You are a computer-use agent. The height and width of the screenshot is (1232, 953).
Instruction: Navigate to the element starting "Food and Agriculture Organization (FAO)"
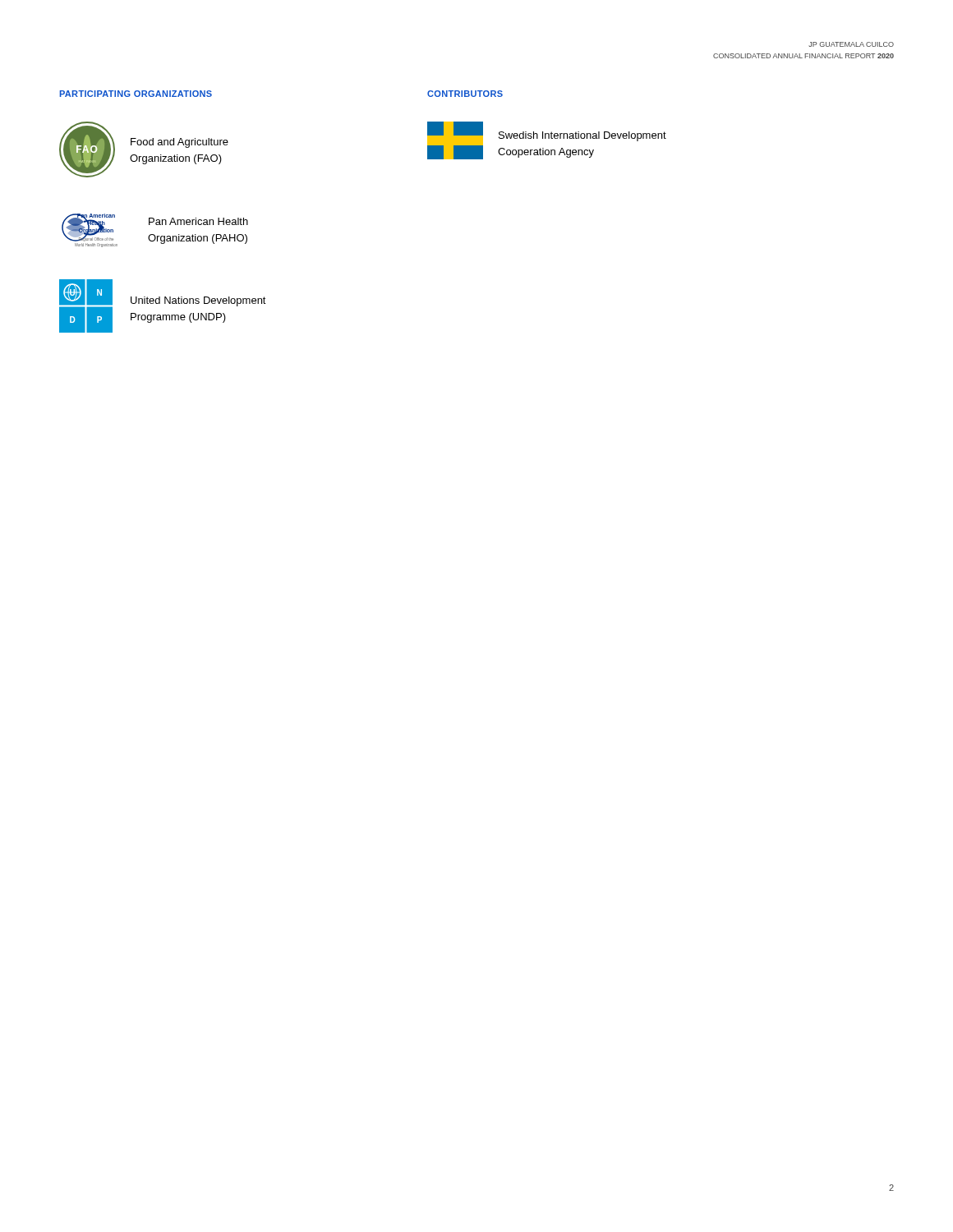tap(179, 150)
